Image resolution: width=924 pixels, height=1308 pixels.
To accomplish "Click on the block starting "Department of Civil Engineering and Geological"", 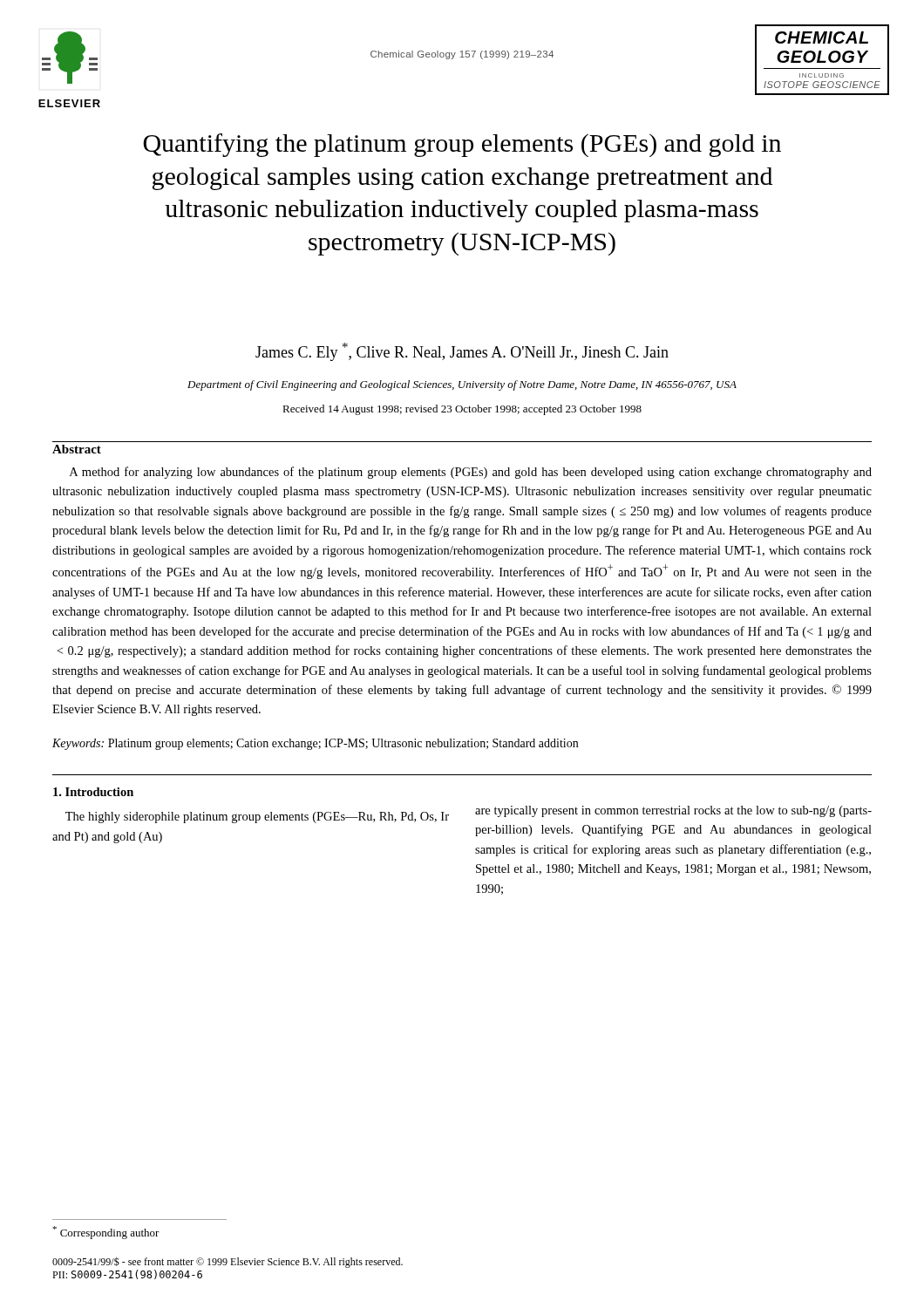I will [x=462, y=384].
